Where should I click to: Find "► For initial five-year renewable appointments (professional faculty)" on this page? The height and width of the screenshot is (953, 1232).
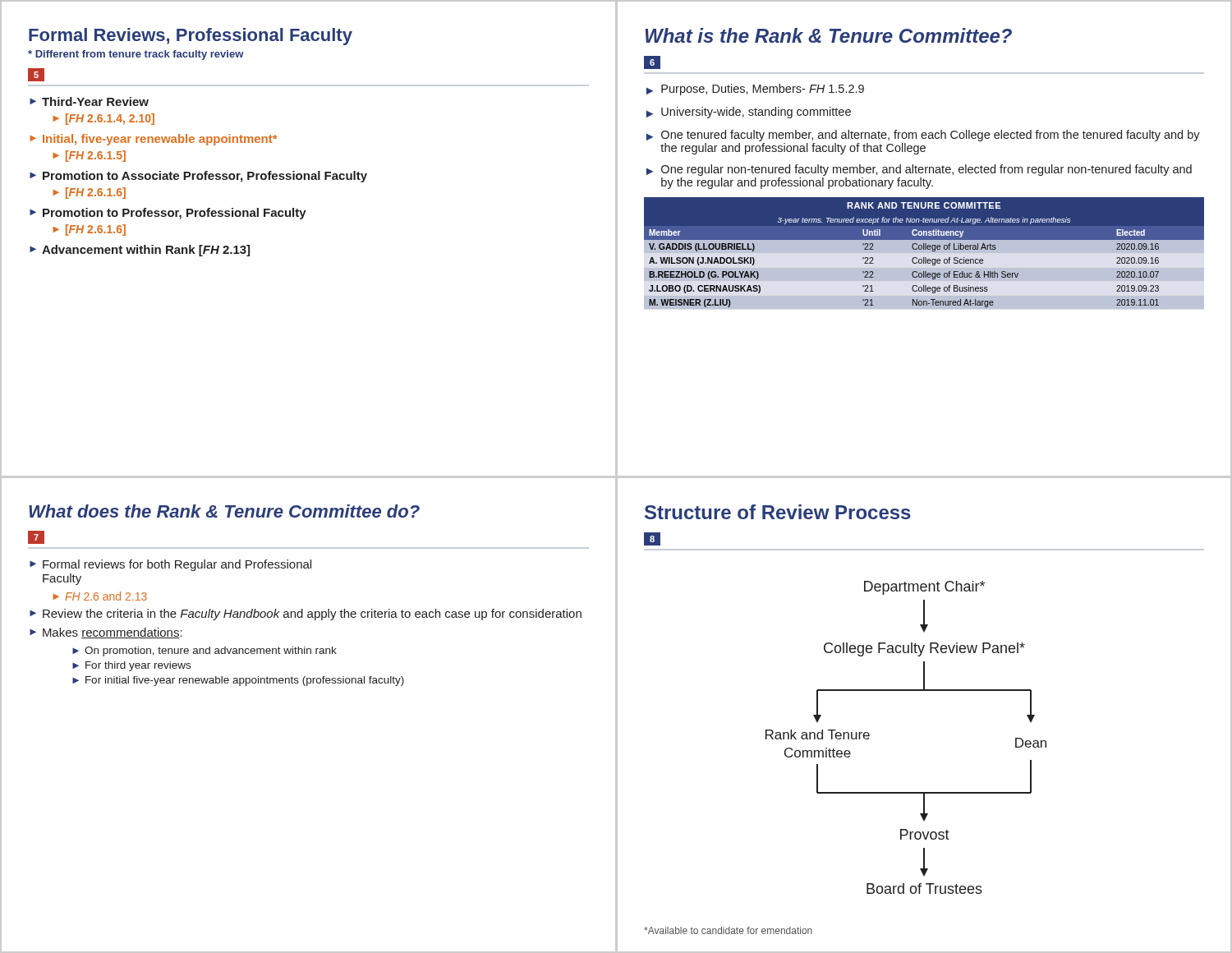tap(237, 680)
